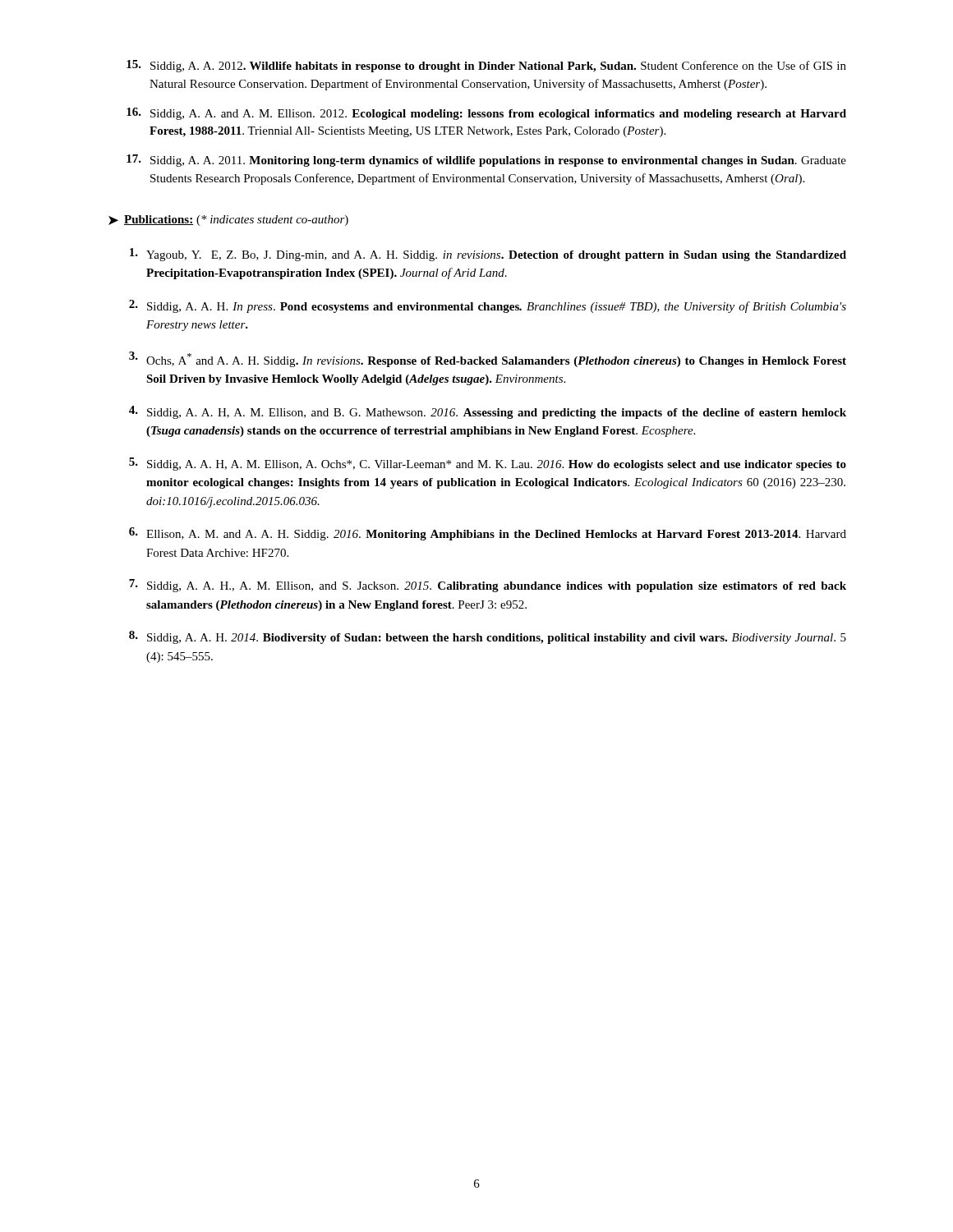This screenshot has height=1232, width=953.
Task: Navigate to the block starting "Yagoub, Y. E,"
Action: point(476,264)
